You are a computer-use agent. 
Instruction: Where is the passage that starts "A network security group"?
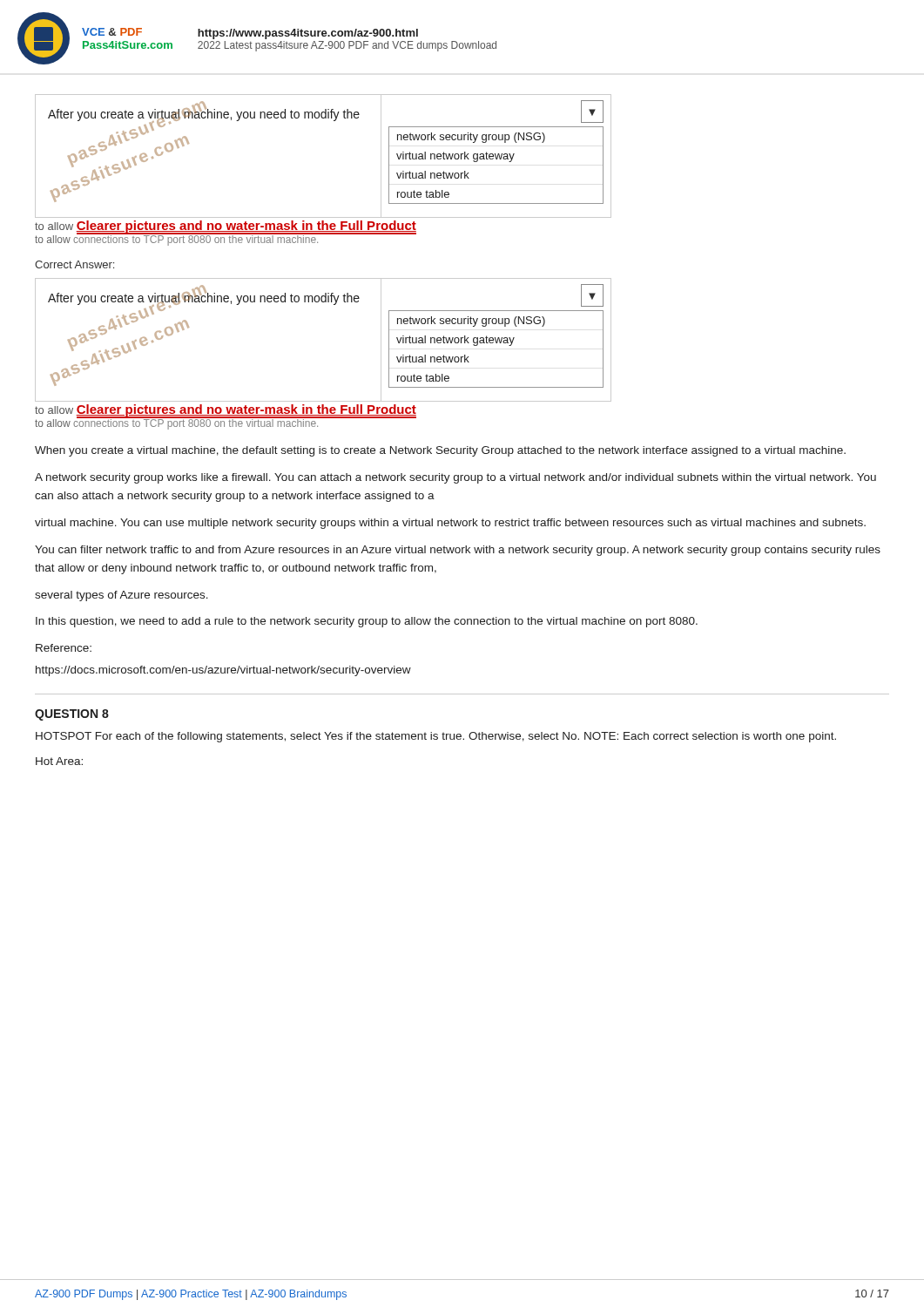456,486
